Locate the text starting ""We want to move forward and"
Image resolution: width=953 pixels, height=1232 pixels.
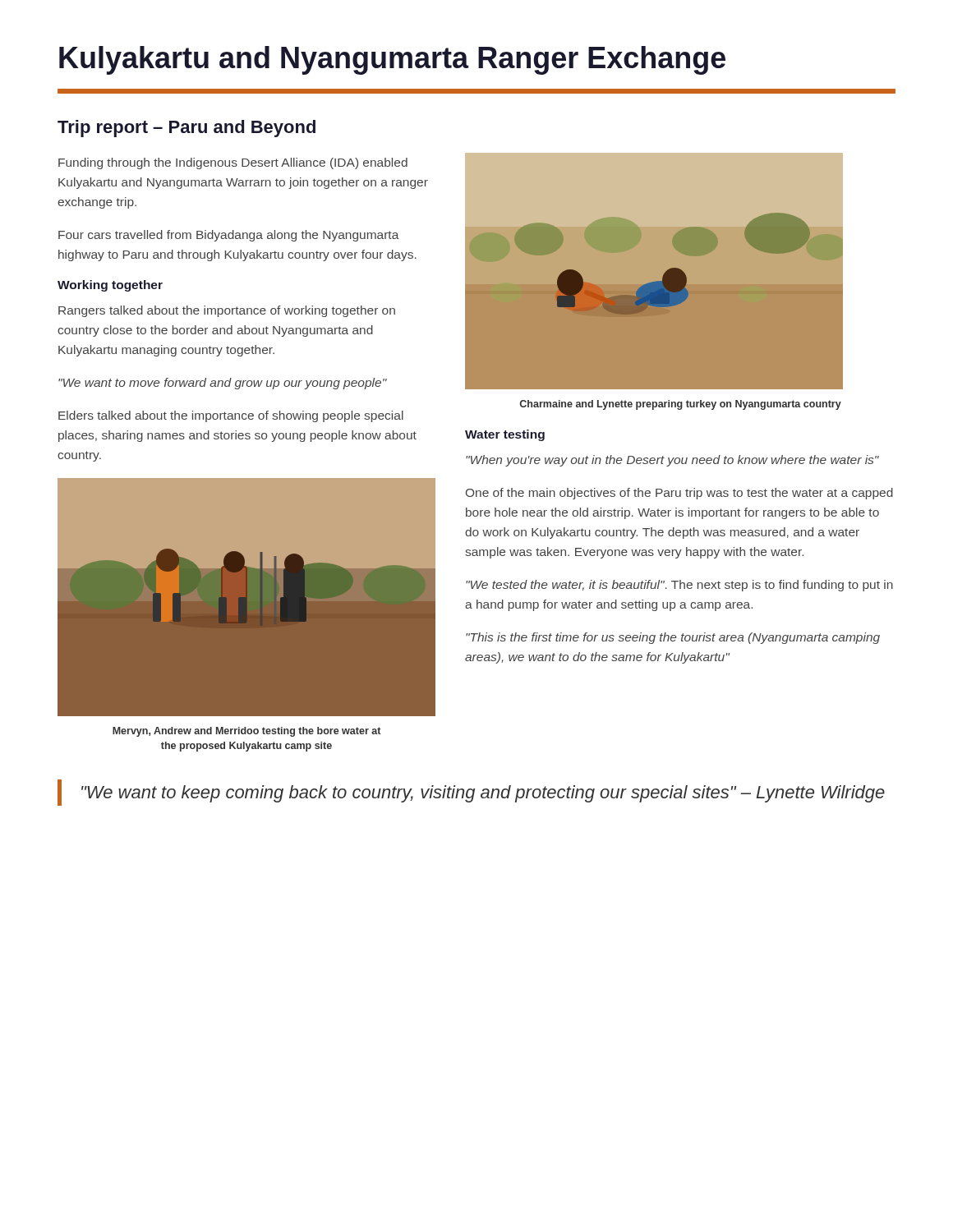pyautogui.click(x=222, y=382)
